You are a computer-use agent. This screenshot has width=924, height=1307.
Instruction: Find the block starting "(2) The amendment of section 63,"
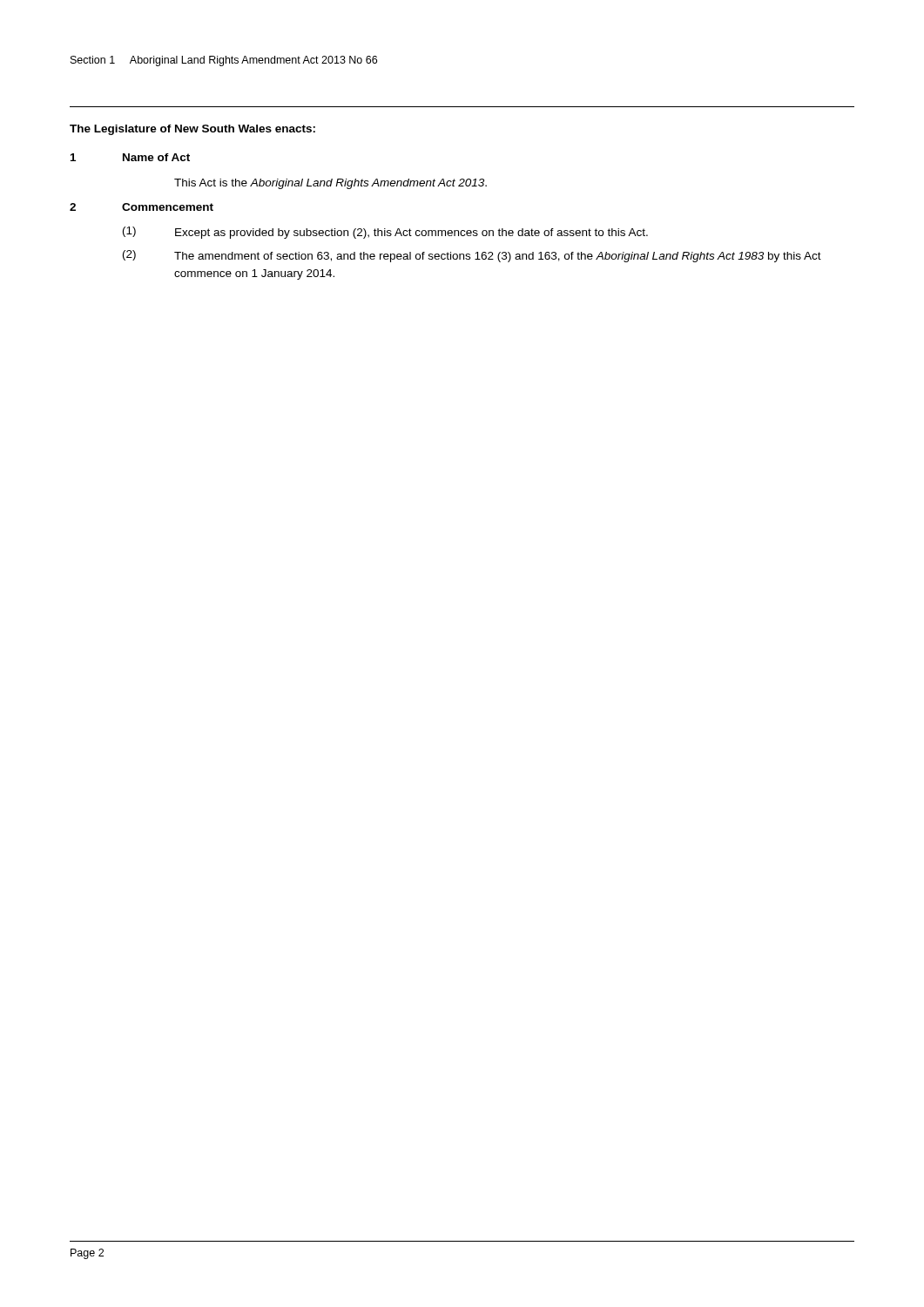tap(488, 265)
